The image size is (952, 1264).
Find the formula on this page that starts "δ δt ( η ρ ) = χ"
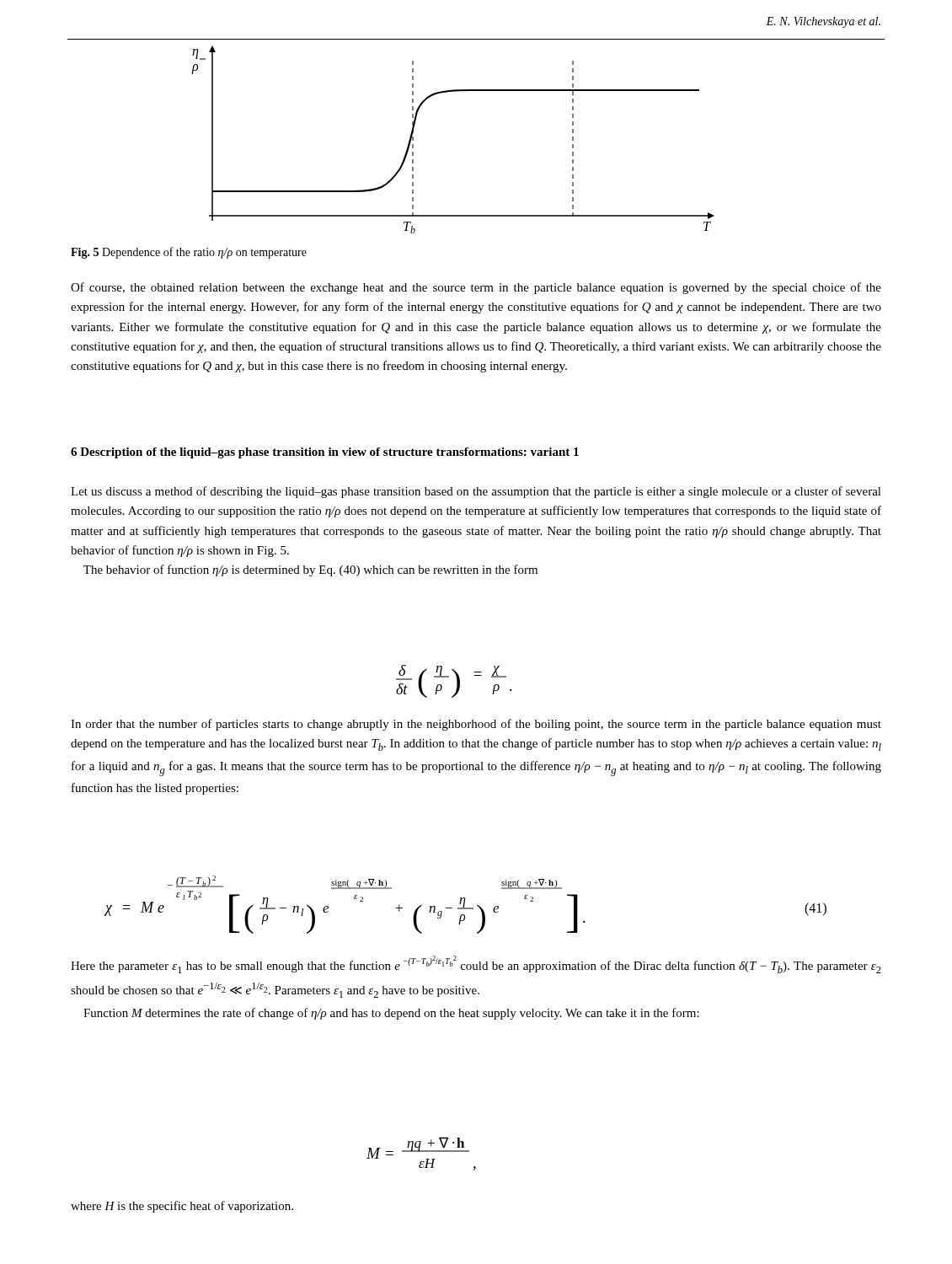(476, 677)
